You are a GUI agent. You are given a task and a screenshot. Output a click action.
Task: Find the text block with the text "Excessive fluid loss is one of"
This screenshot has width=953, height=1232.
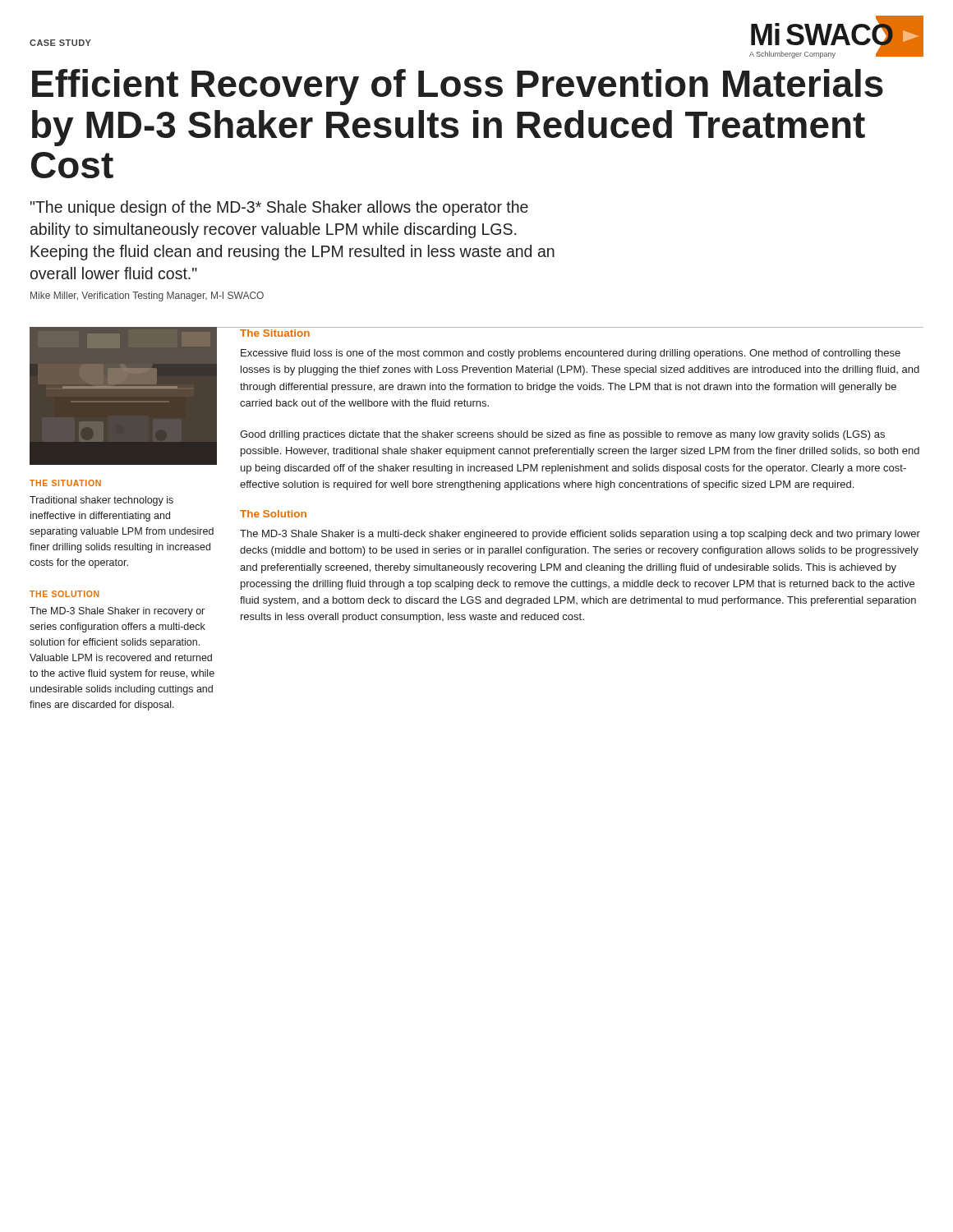(580, 378)
